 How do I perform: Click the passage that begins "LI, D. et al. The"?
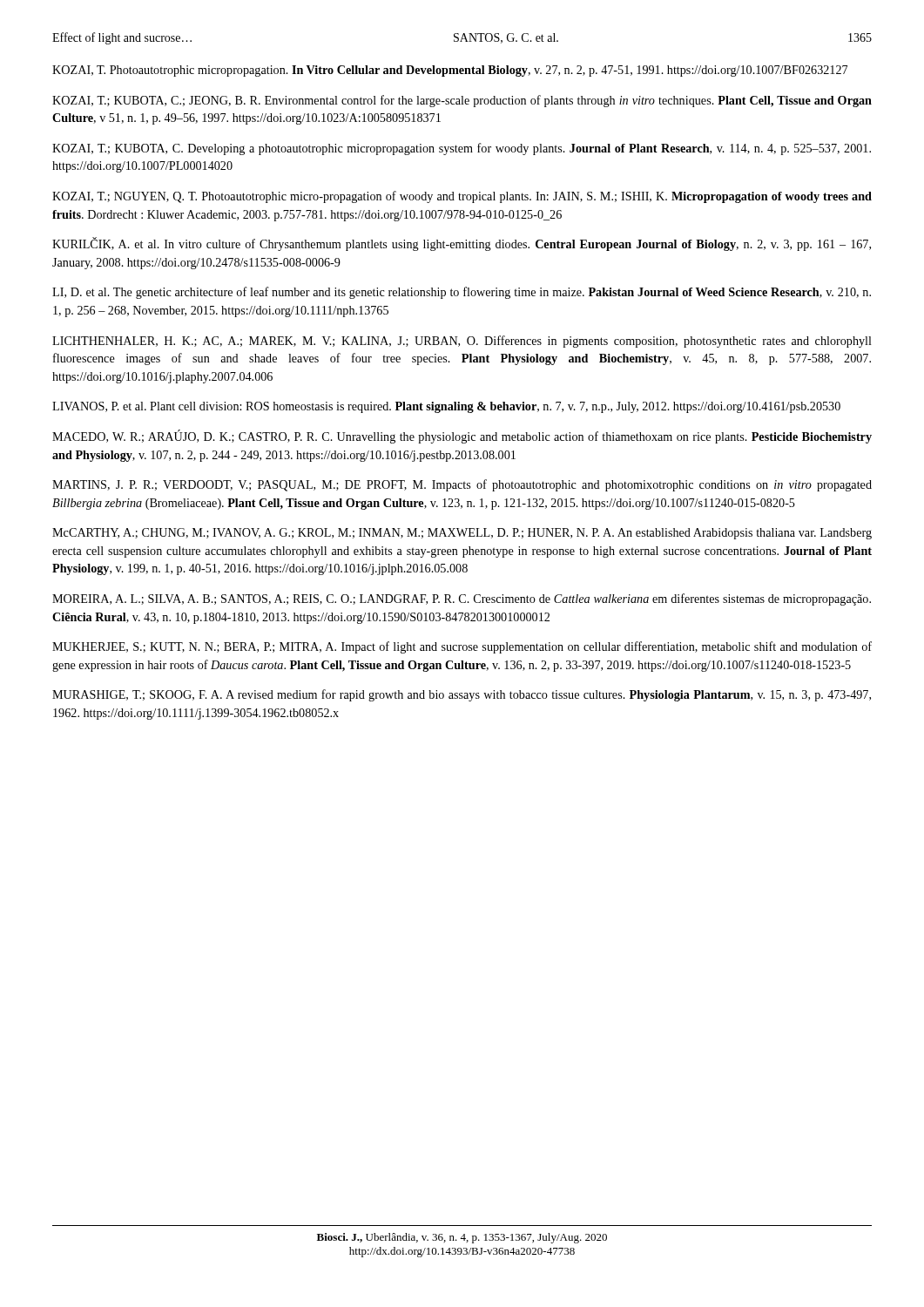[462, 301]
